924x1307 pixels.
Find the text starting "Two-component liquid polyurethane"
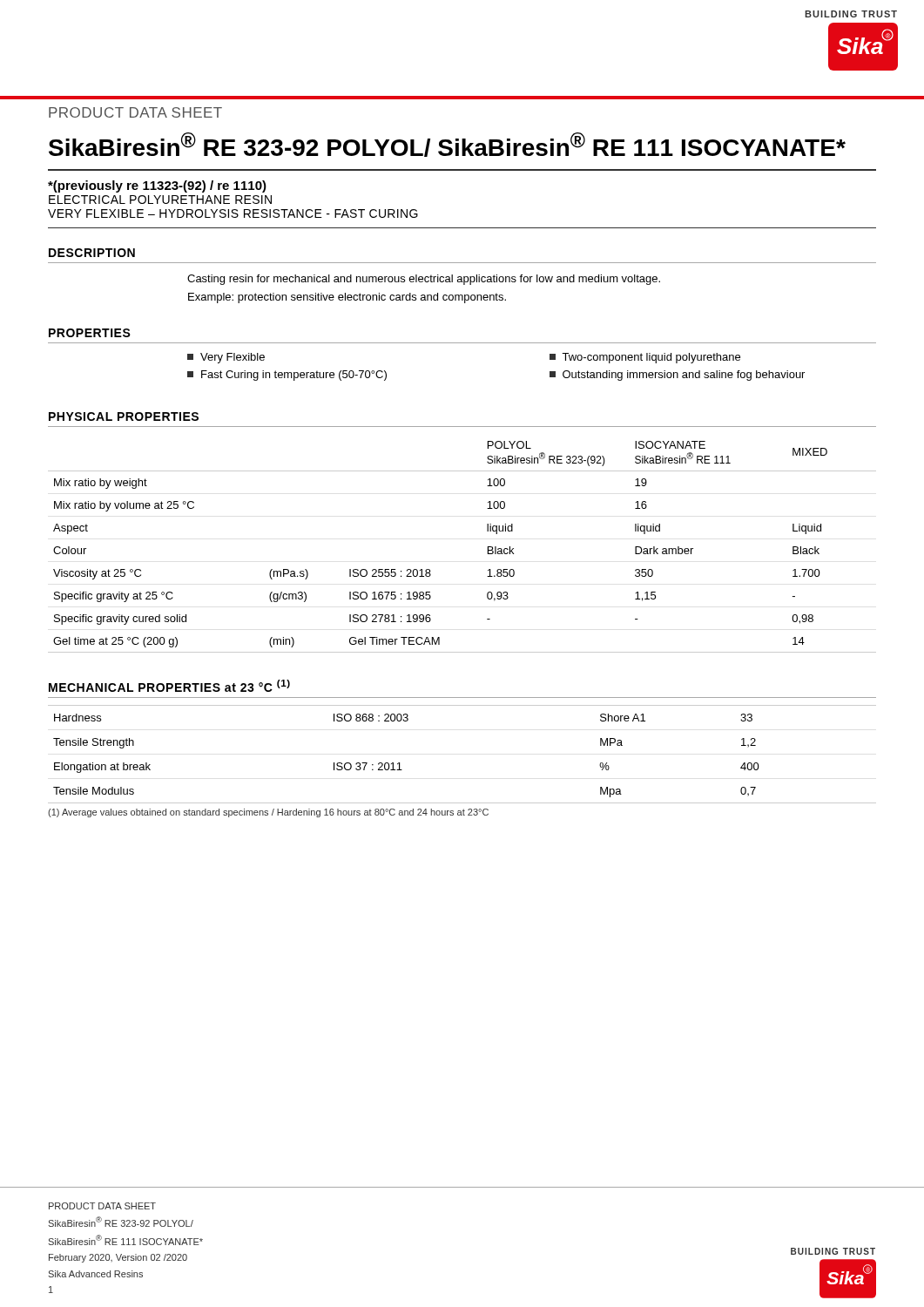(x=645, y=357)
